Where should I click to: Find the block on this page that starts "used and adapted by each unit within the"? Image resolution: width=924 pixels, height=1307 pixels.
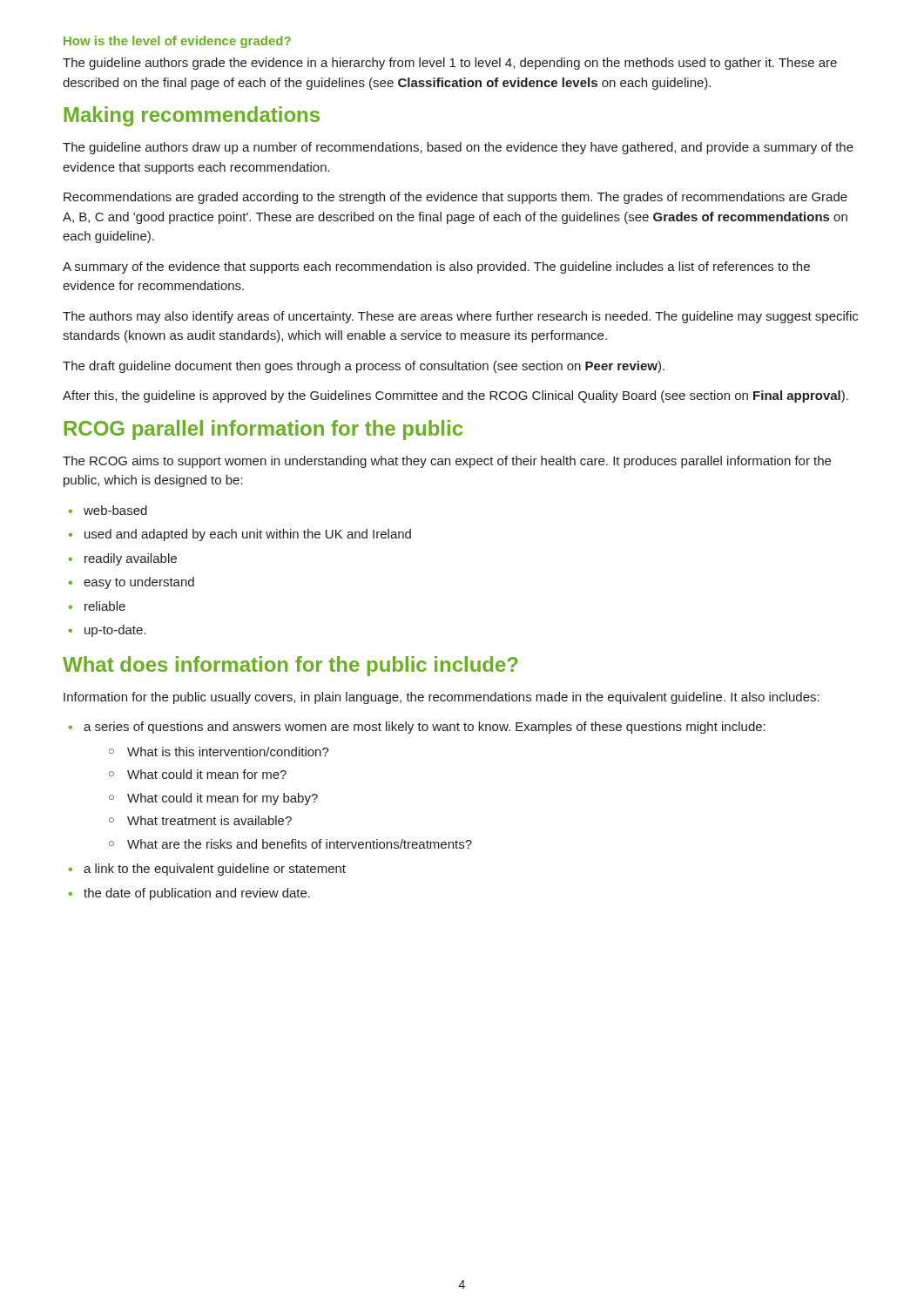click(240, 535)
